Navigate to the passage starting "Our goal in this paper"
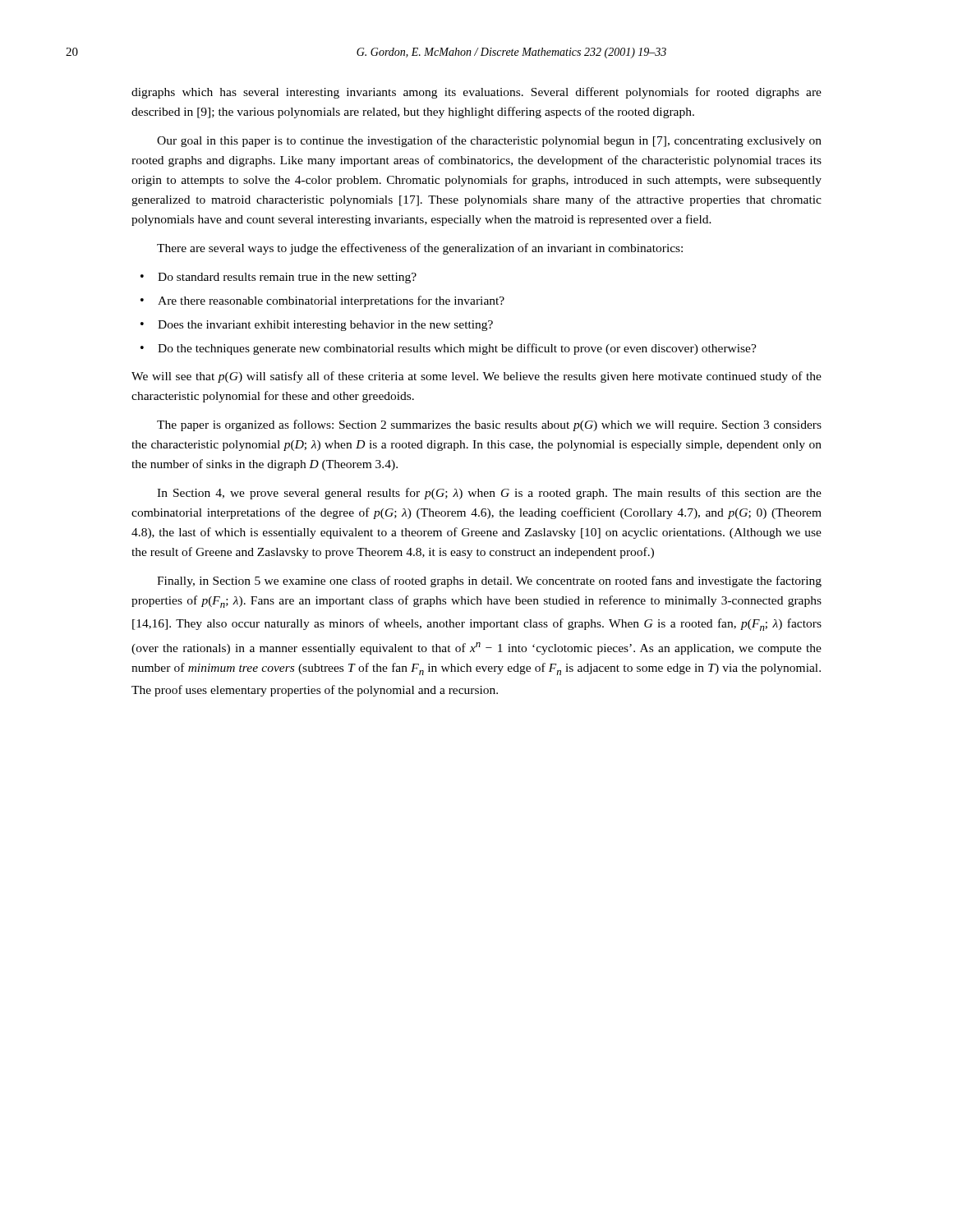 pyautogui.click(x=476, y=180)
